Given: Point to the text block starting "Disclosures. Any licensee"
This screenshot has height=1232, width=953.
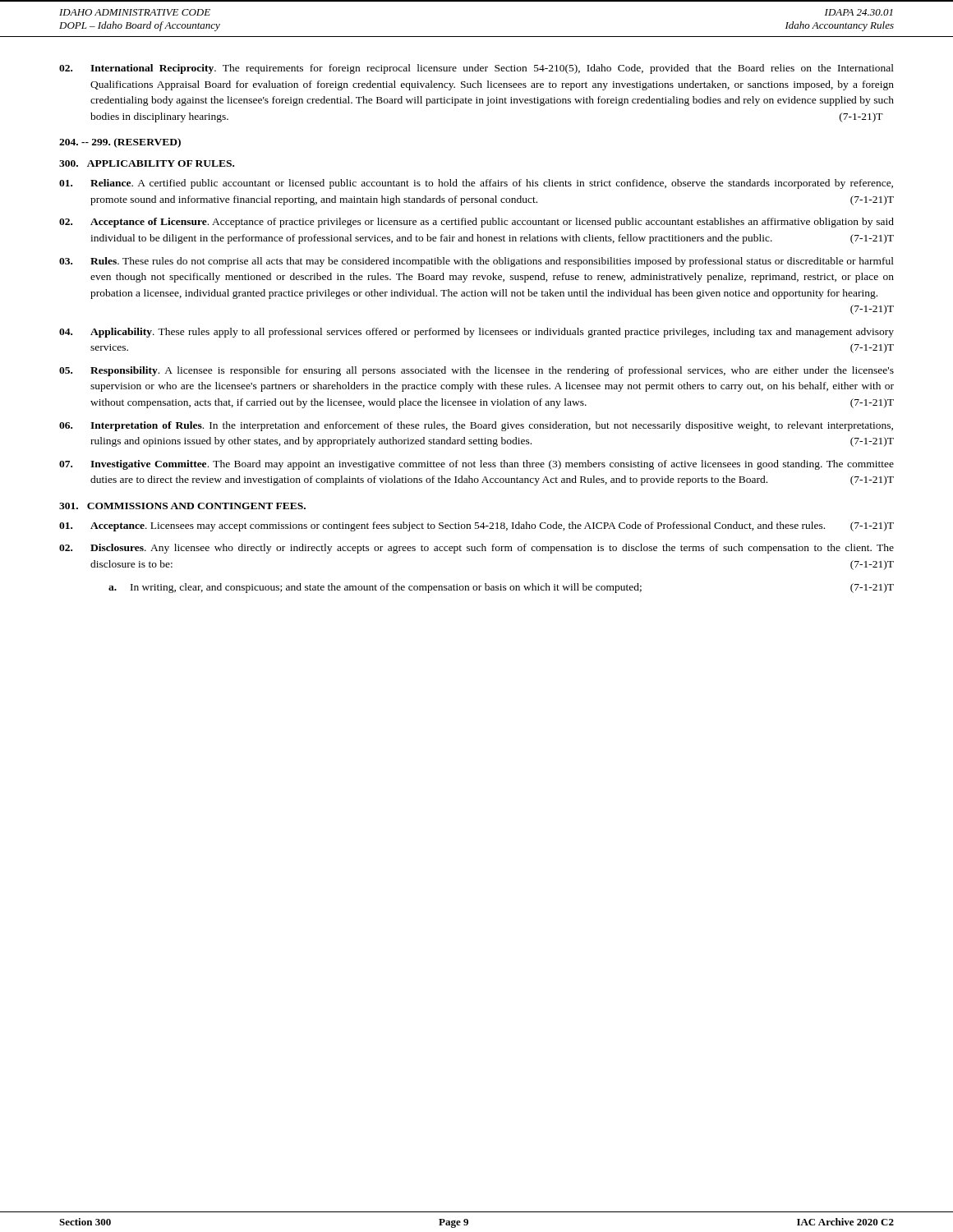Looking at the screenshot, I should point(476,556).
